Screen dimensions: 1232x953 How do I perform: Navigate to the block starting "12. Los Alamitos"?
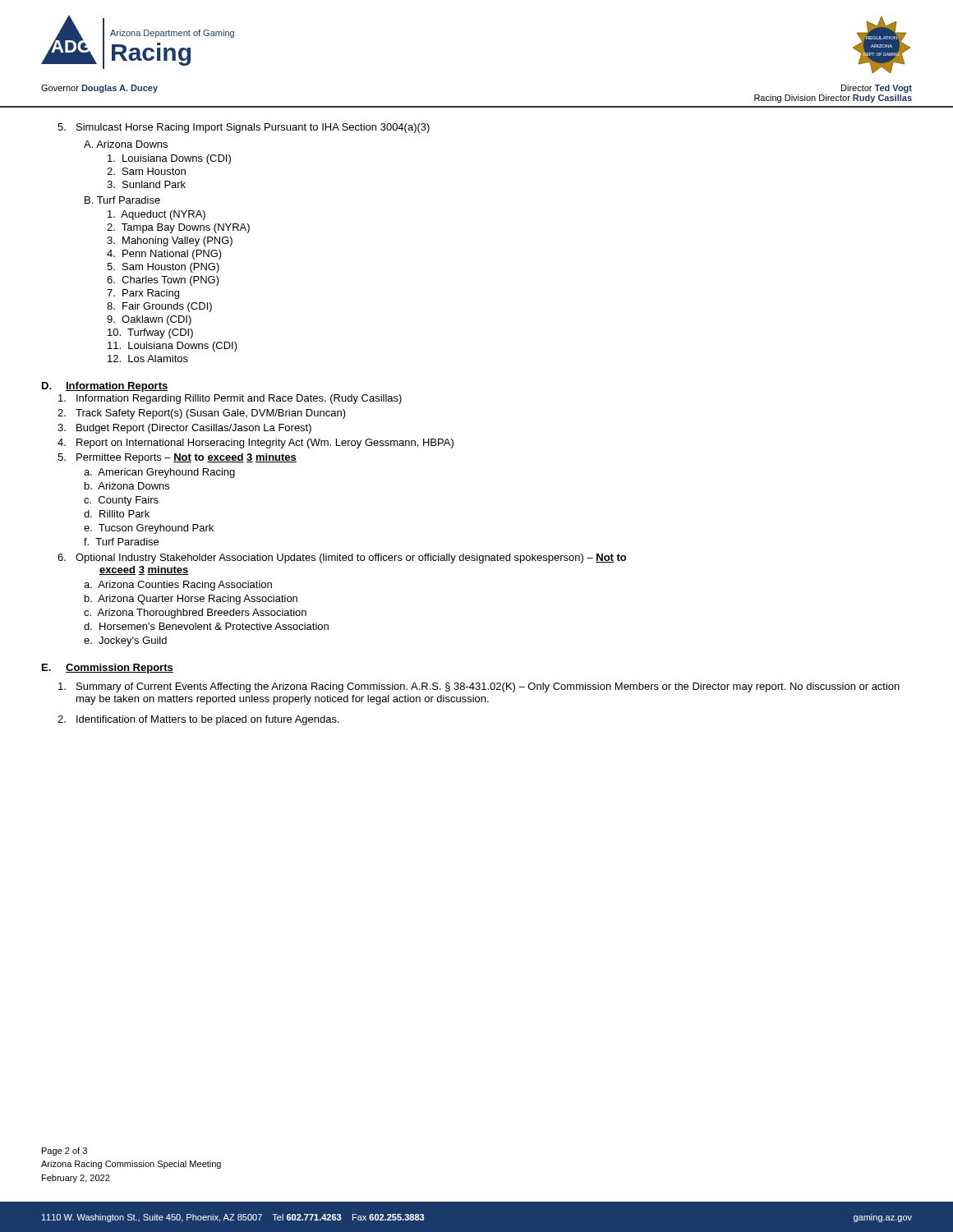tap(147, 359)
